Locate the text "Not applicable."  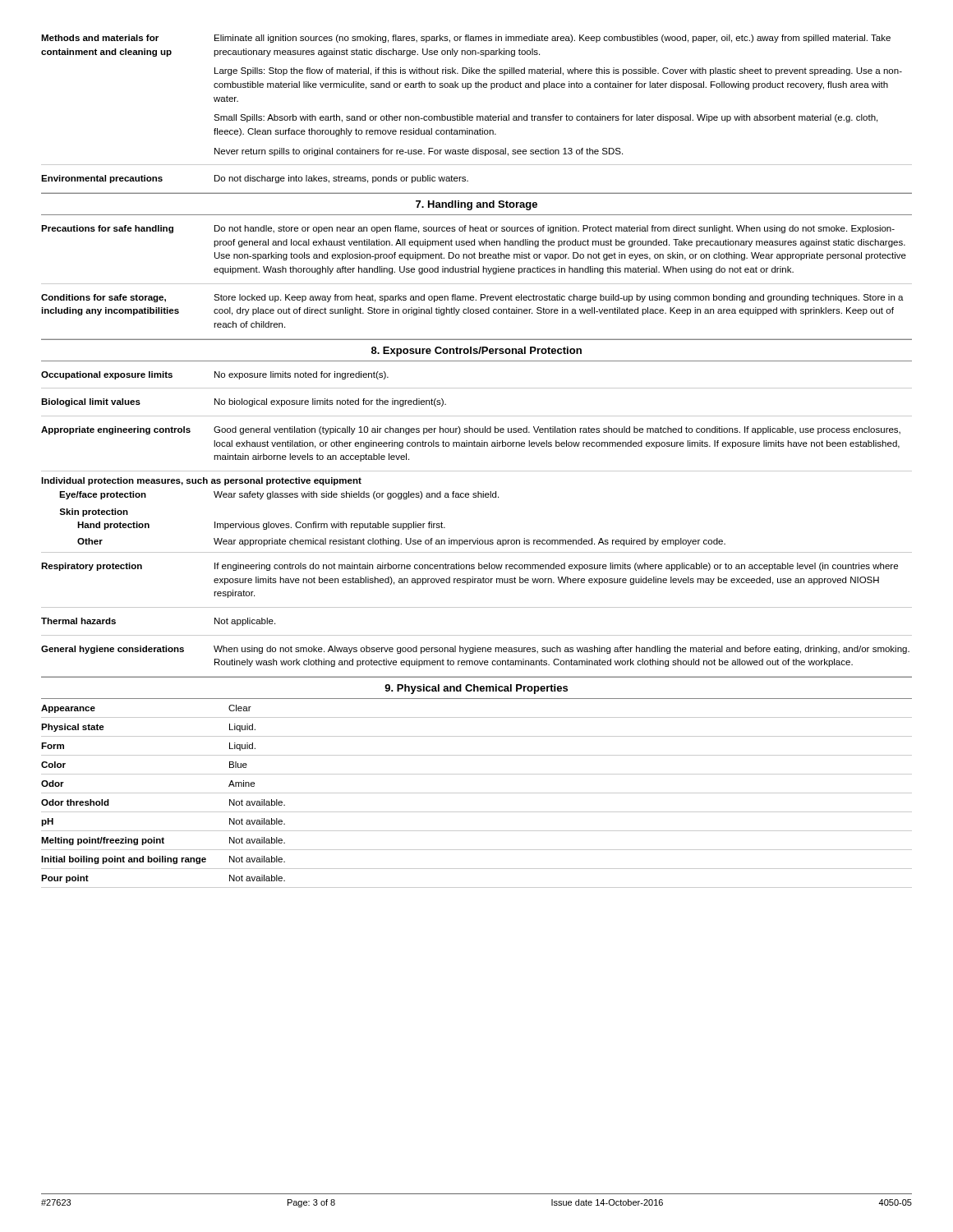(x=245, y=621)
